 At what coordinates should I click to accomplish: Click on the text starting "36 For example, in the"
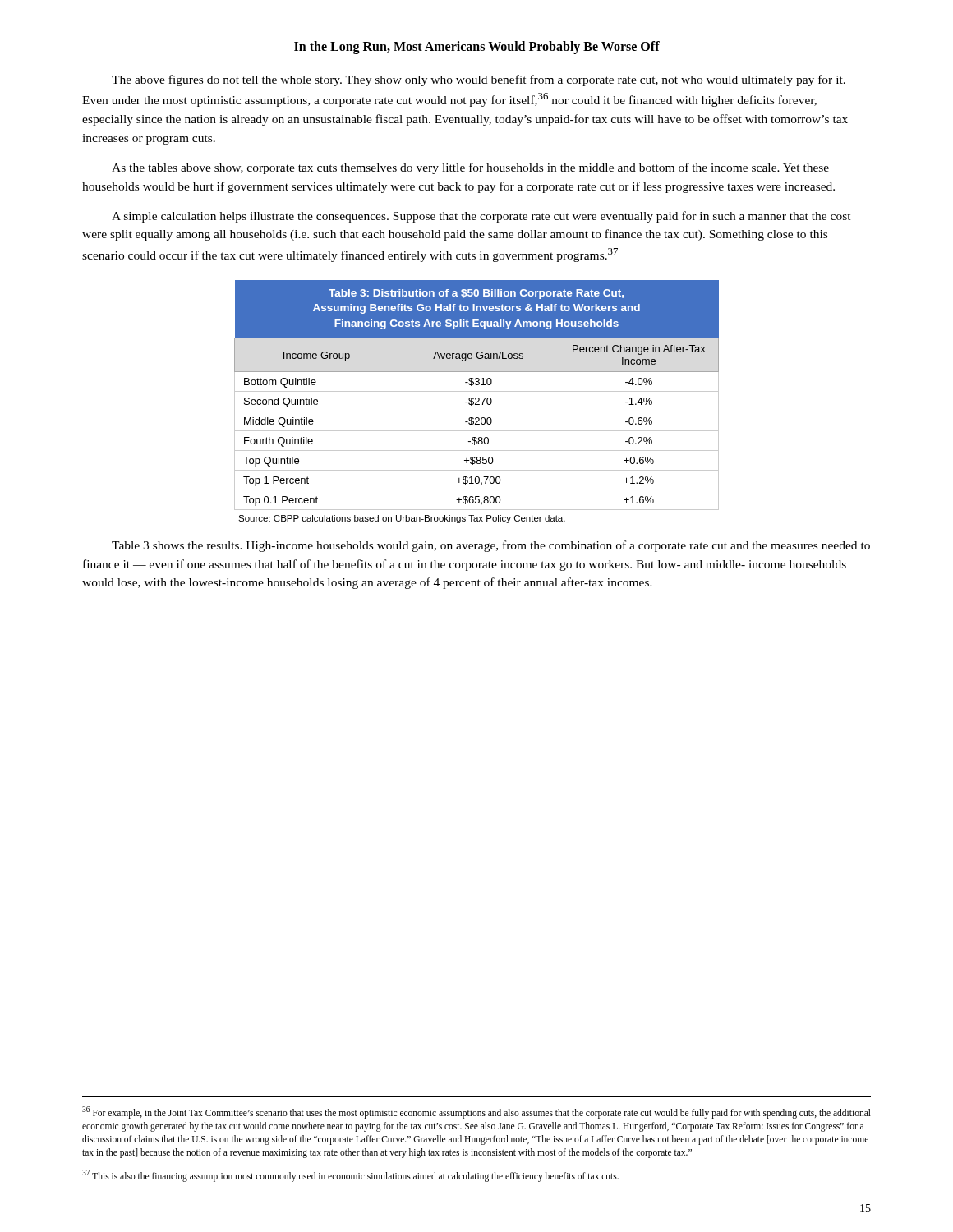(x=476, y=1131)
